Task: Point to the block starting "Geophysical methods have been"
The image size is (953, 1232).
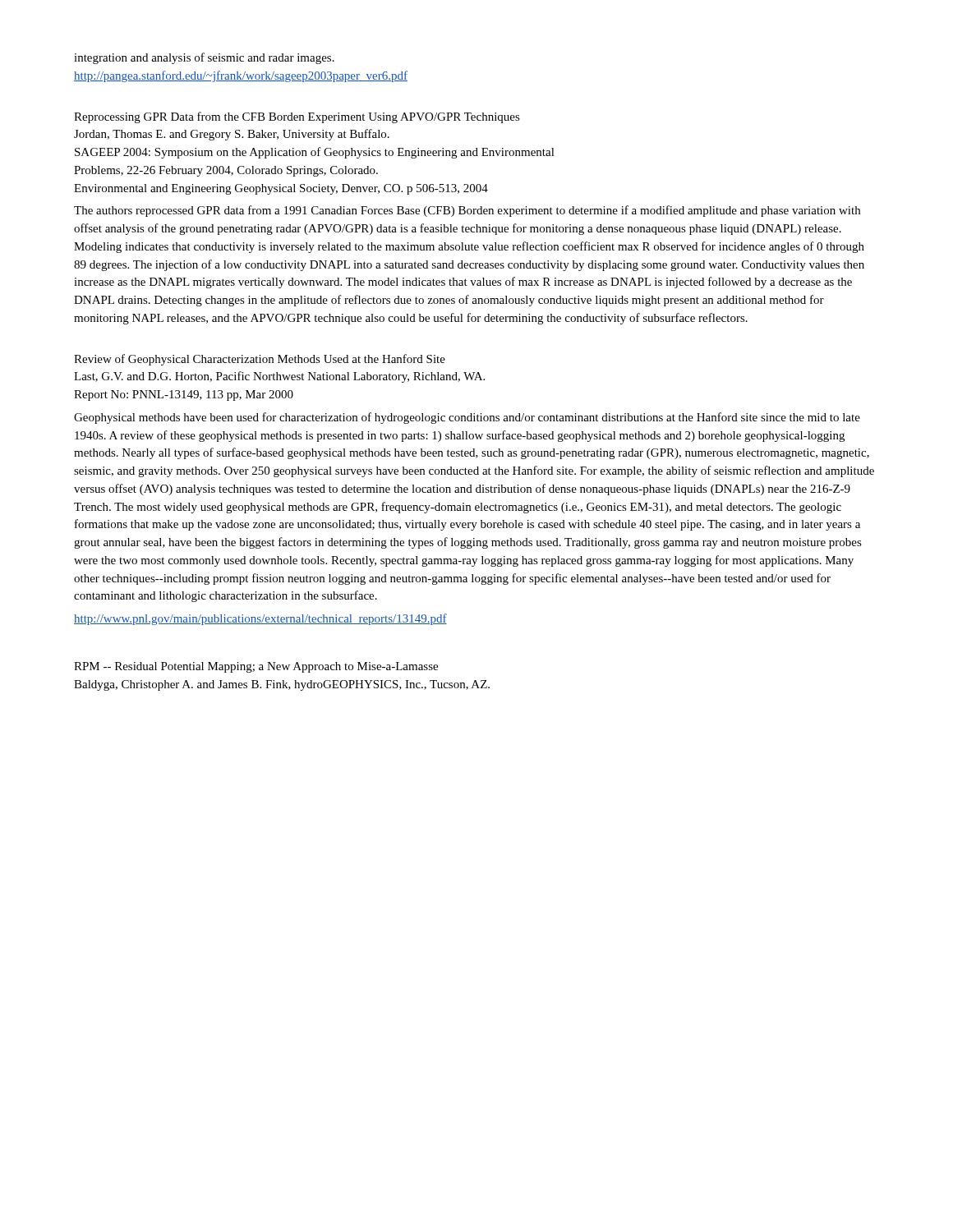Action: click(x=474, y=506)
